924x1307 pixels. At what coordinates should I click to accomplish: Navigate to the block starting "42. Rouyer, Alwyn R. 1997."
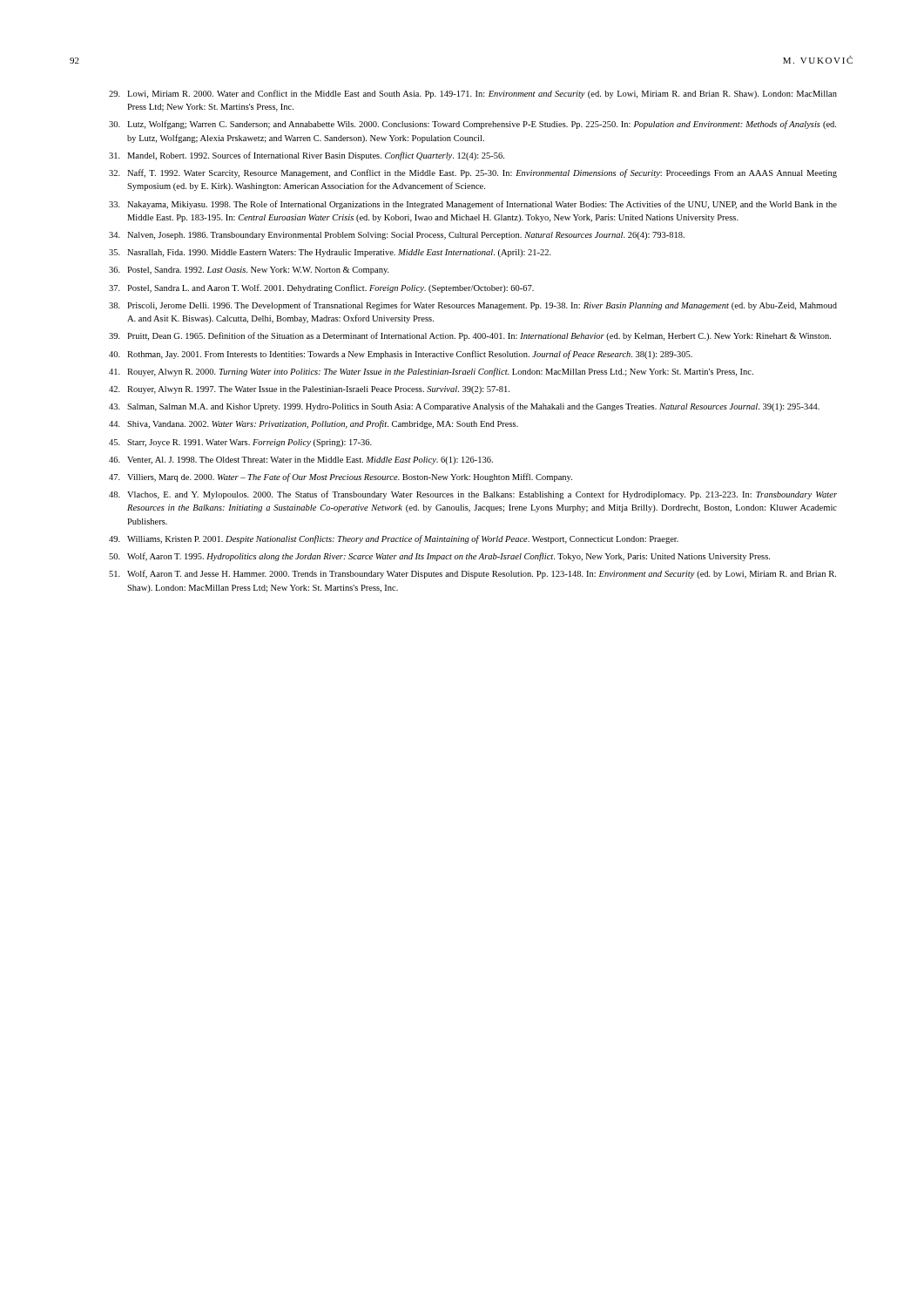click(x=466, y=389)
